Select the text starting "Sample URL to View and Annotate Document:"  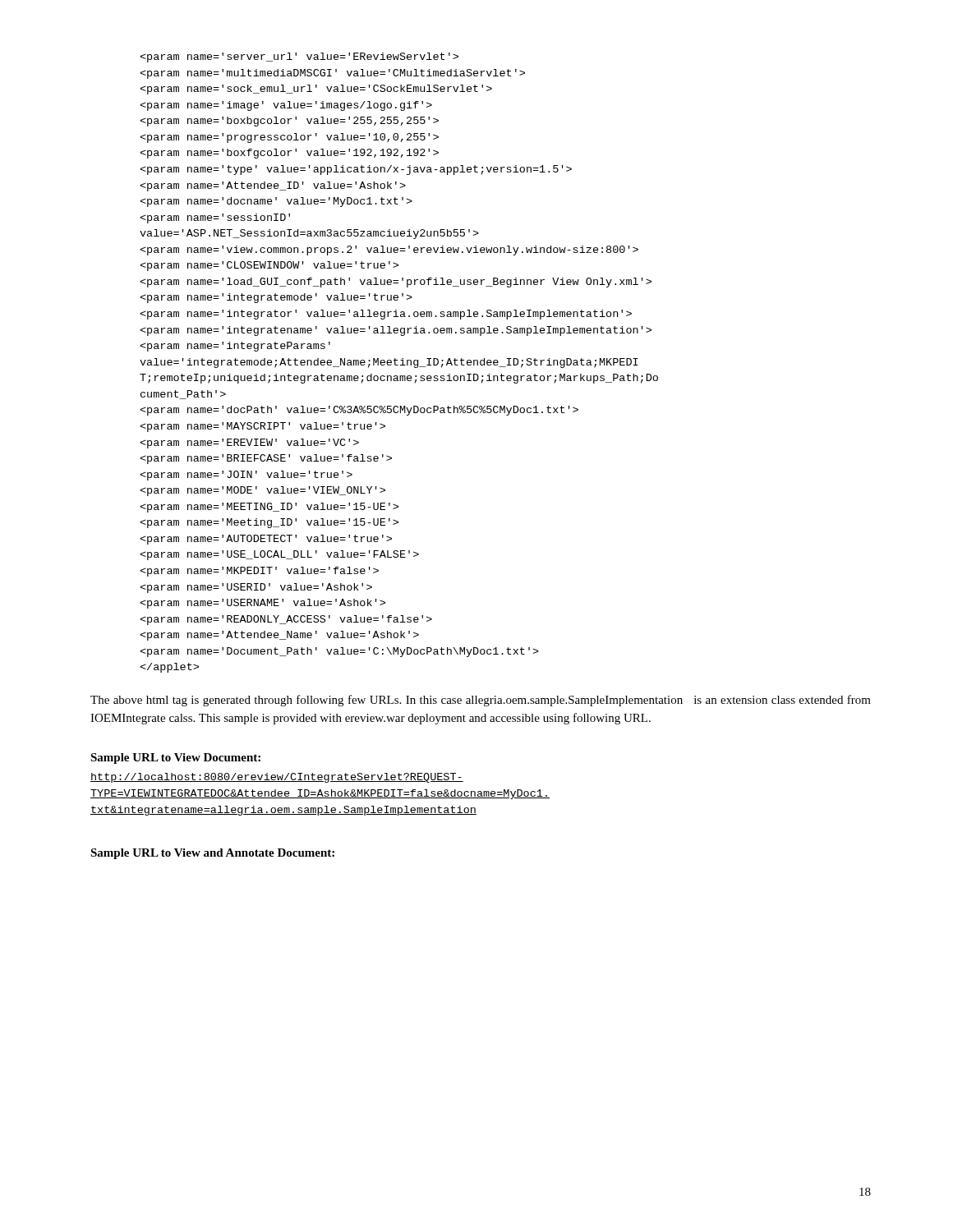click(212, 854)
